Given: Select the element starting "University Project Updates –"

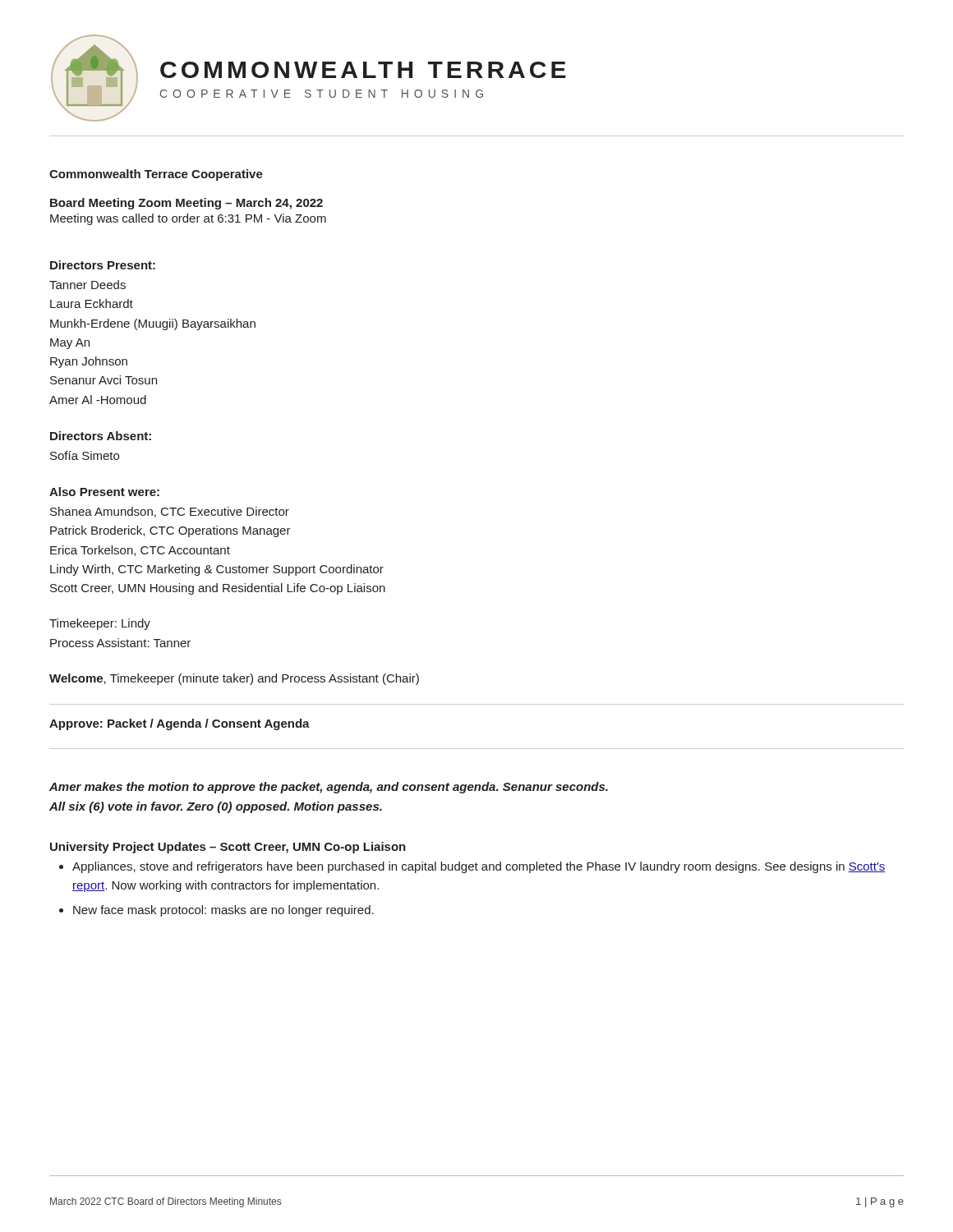Looking at the screenshot, I should [228, 846].
